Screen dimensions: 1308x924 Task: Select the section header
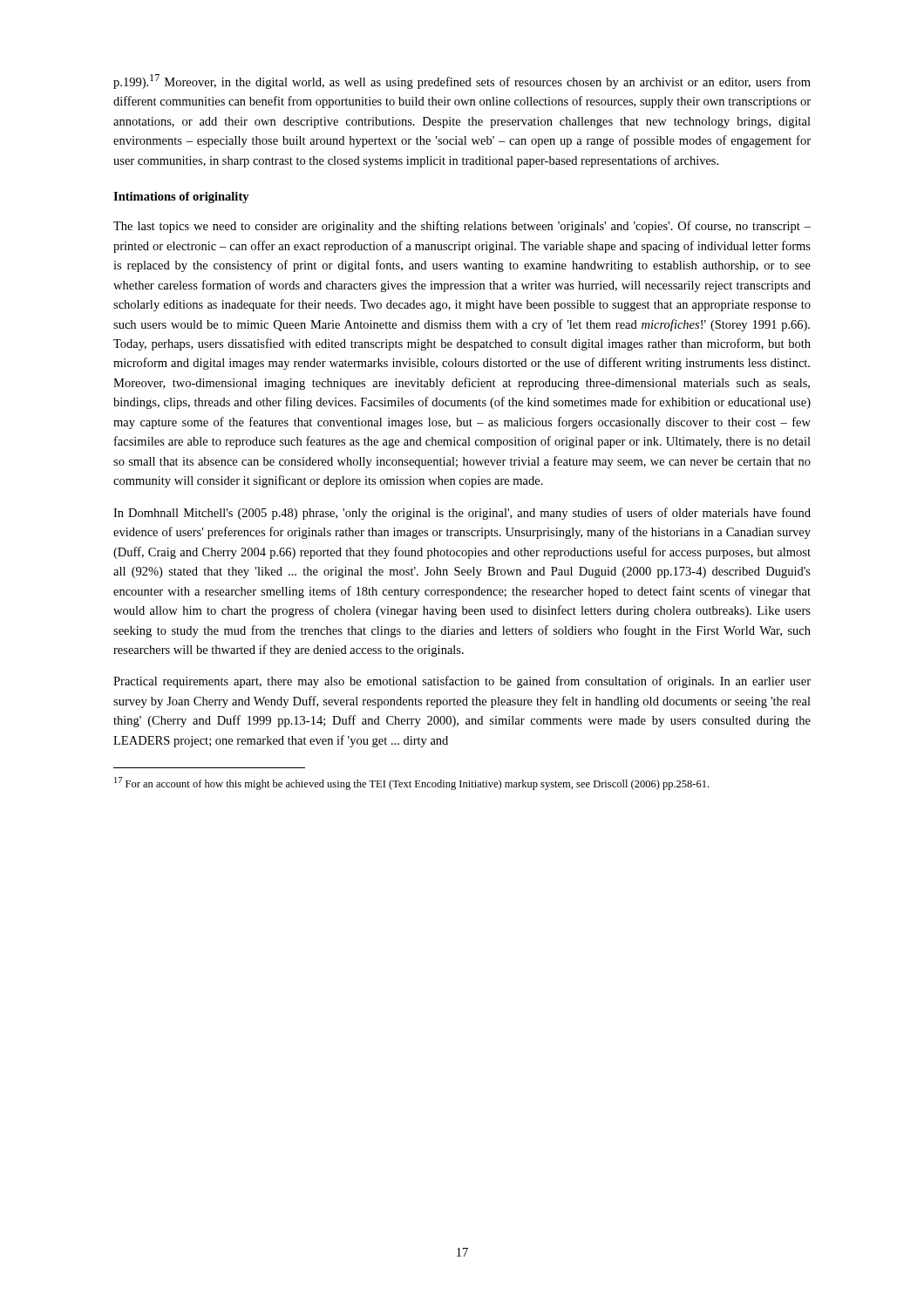pos(181,196)
